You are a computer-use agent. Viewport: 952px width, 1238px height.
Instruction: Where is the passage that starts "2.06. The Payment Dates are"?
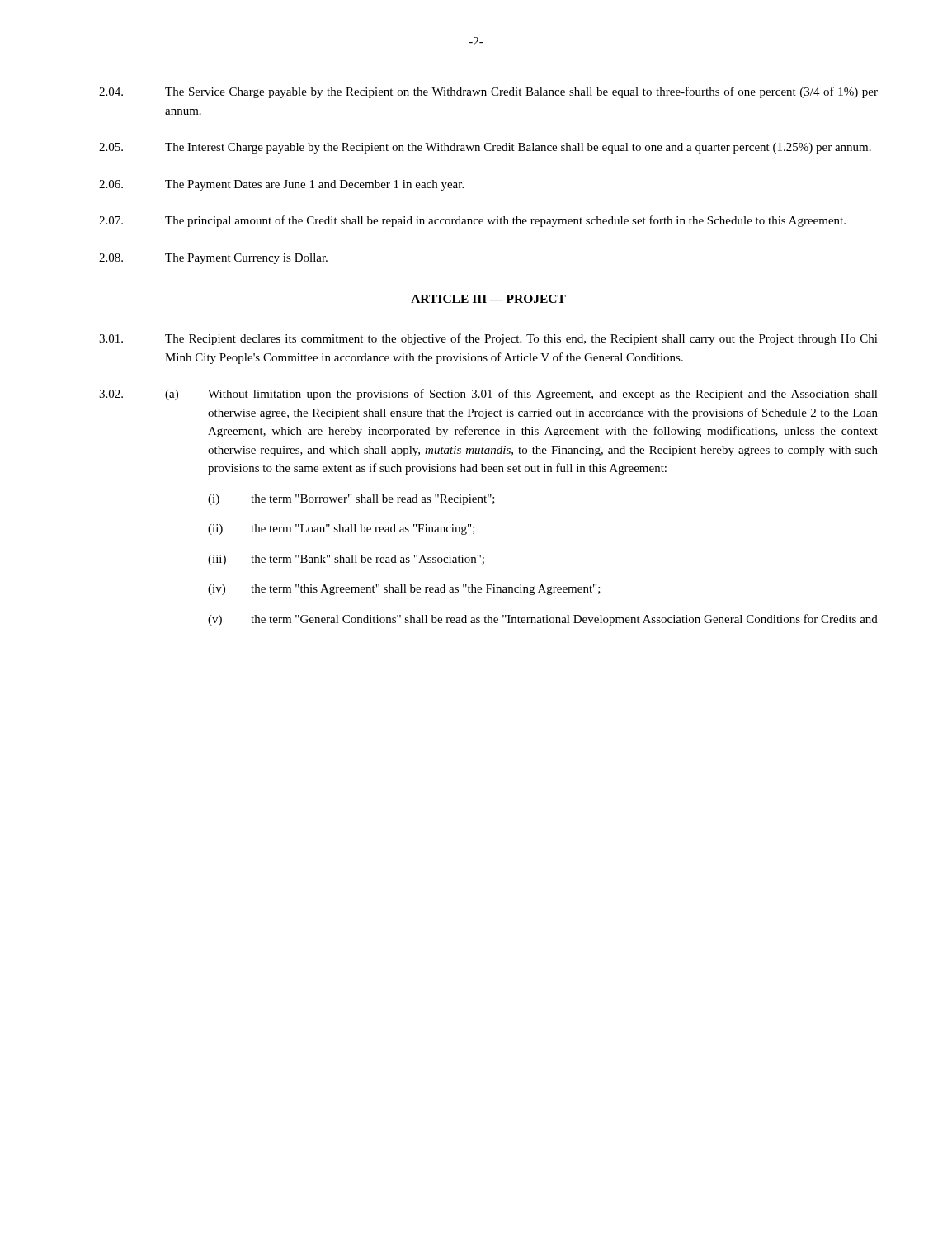pos(281,185)
